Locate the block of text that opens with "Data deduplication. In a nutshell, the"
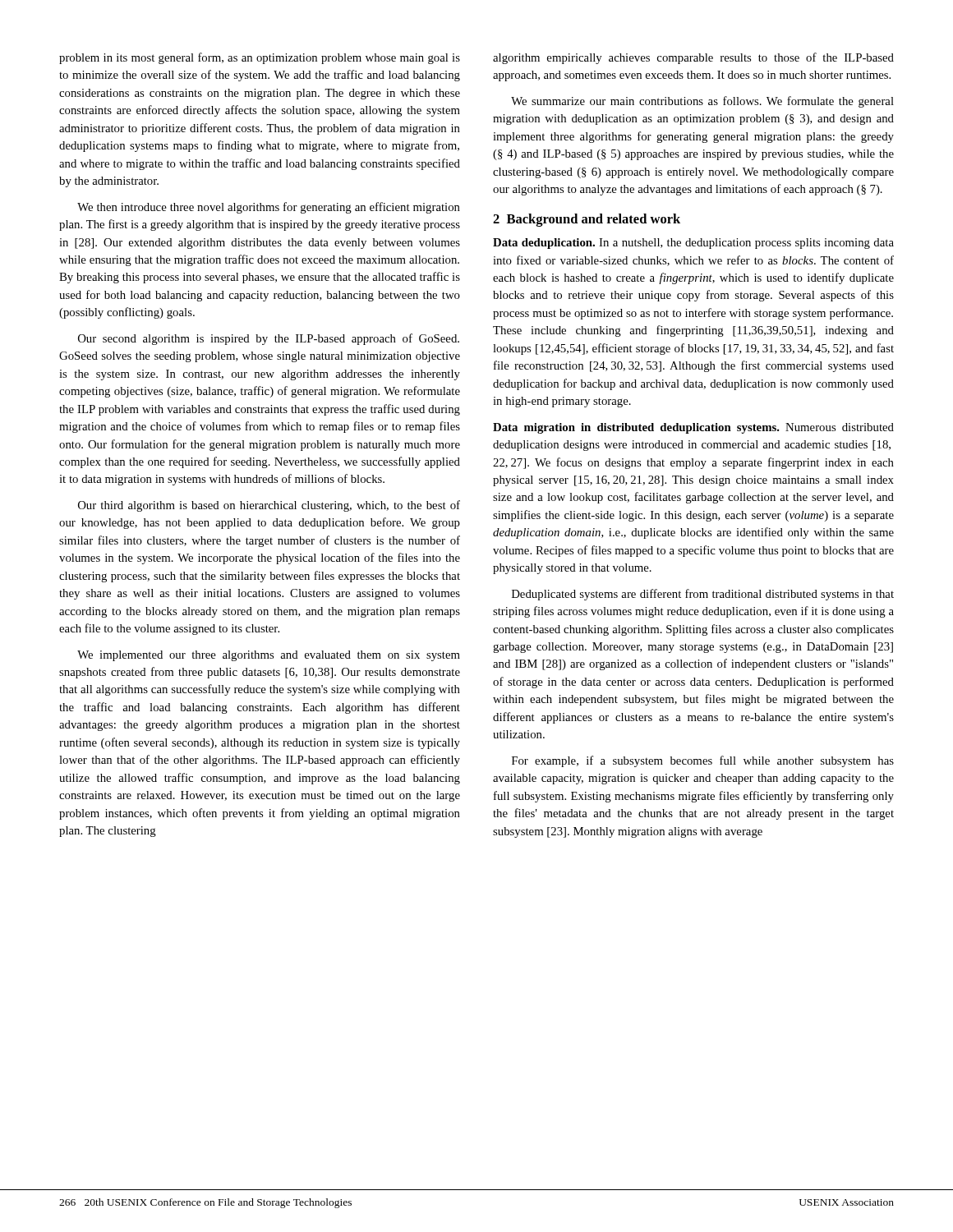Image resolution: width=953 pixels, height=1232 pixels. [x=693, y=322]
